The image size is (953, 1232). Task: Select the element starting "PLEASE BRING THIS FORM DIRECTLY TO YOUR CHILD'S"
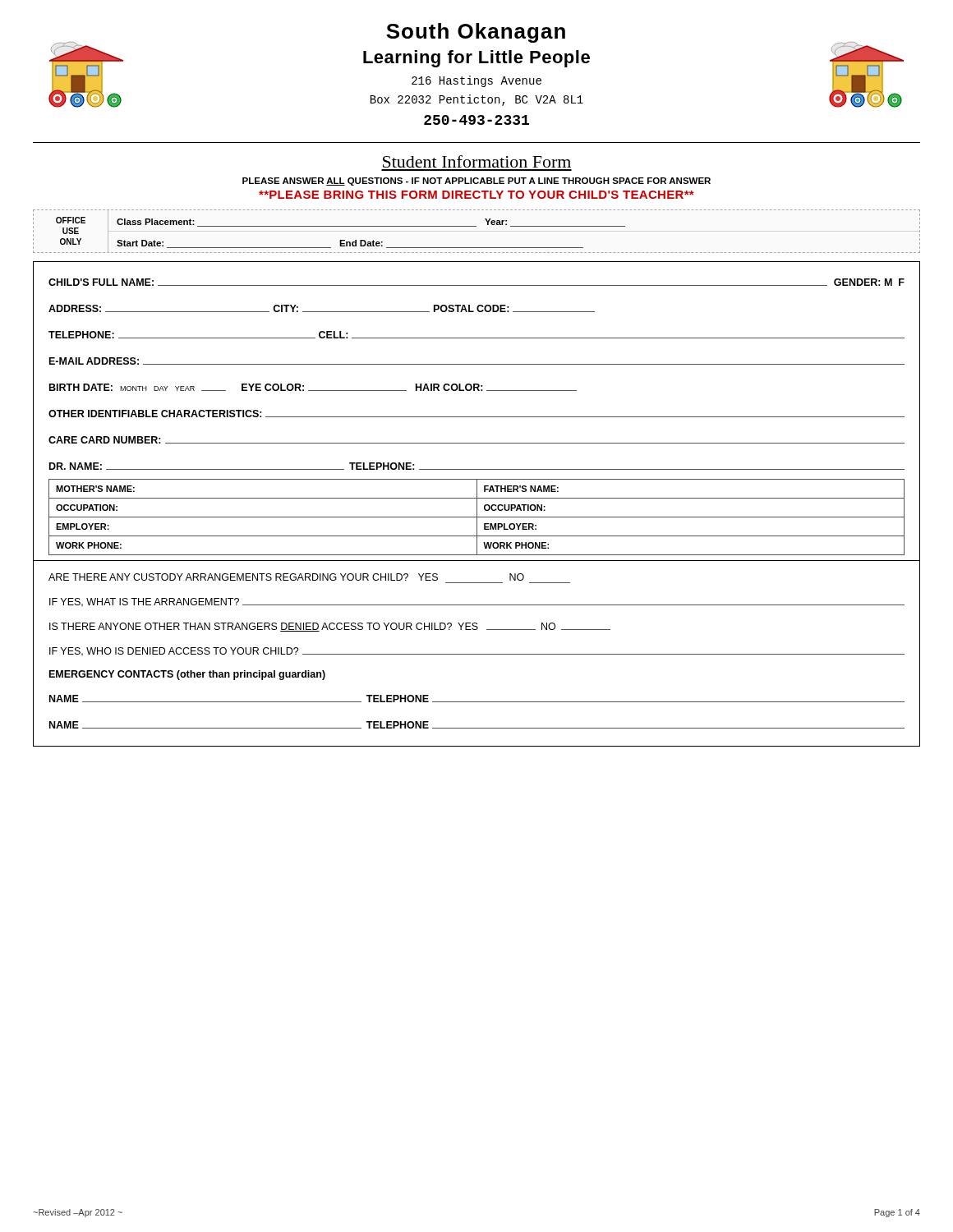click(476, 194)
